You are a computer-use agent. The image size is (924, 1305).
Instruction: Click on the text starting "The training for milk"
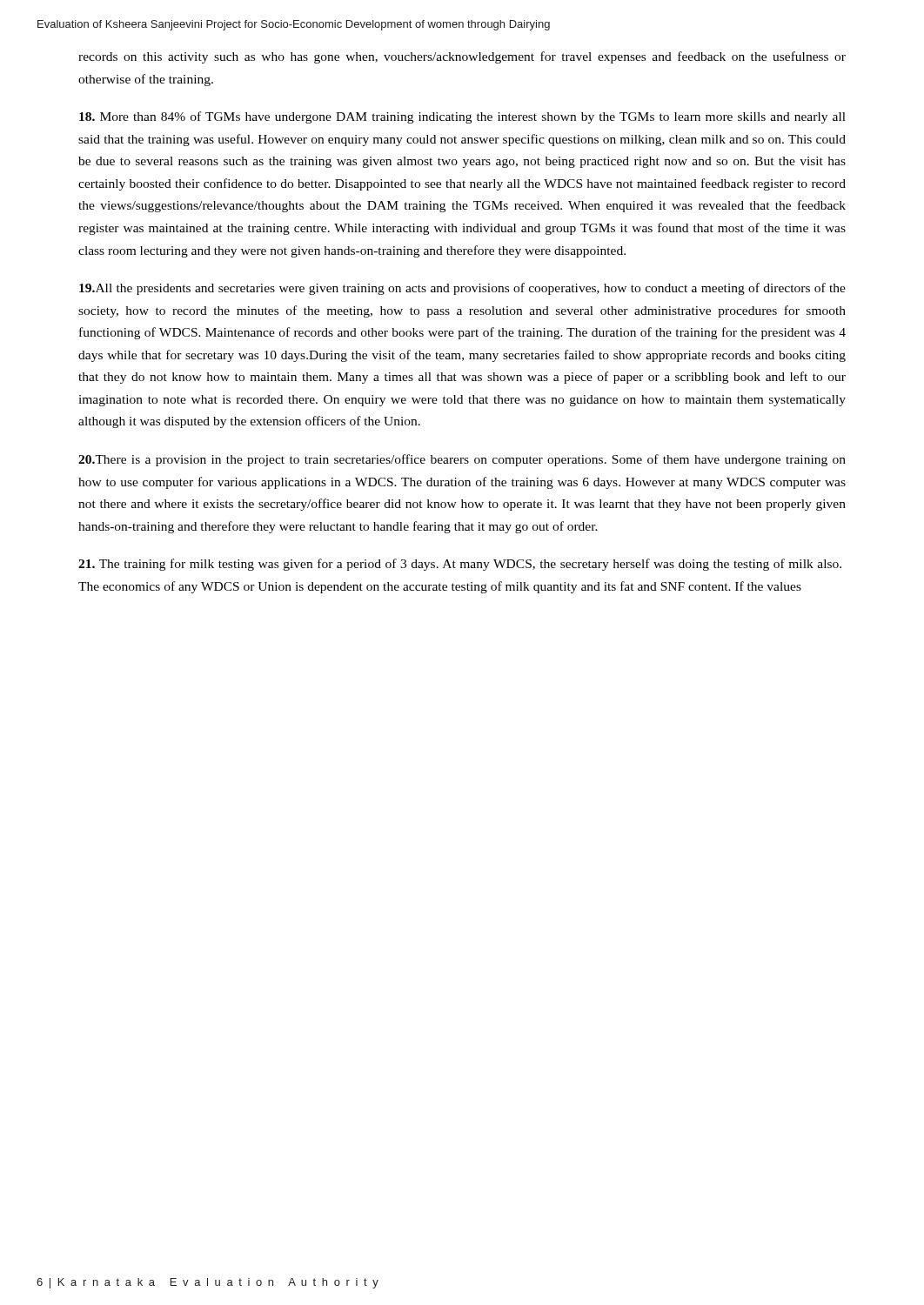pyautogui.click(x=462, y=575)
